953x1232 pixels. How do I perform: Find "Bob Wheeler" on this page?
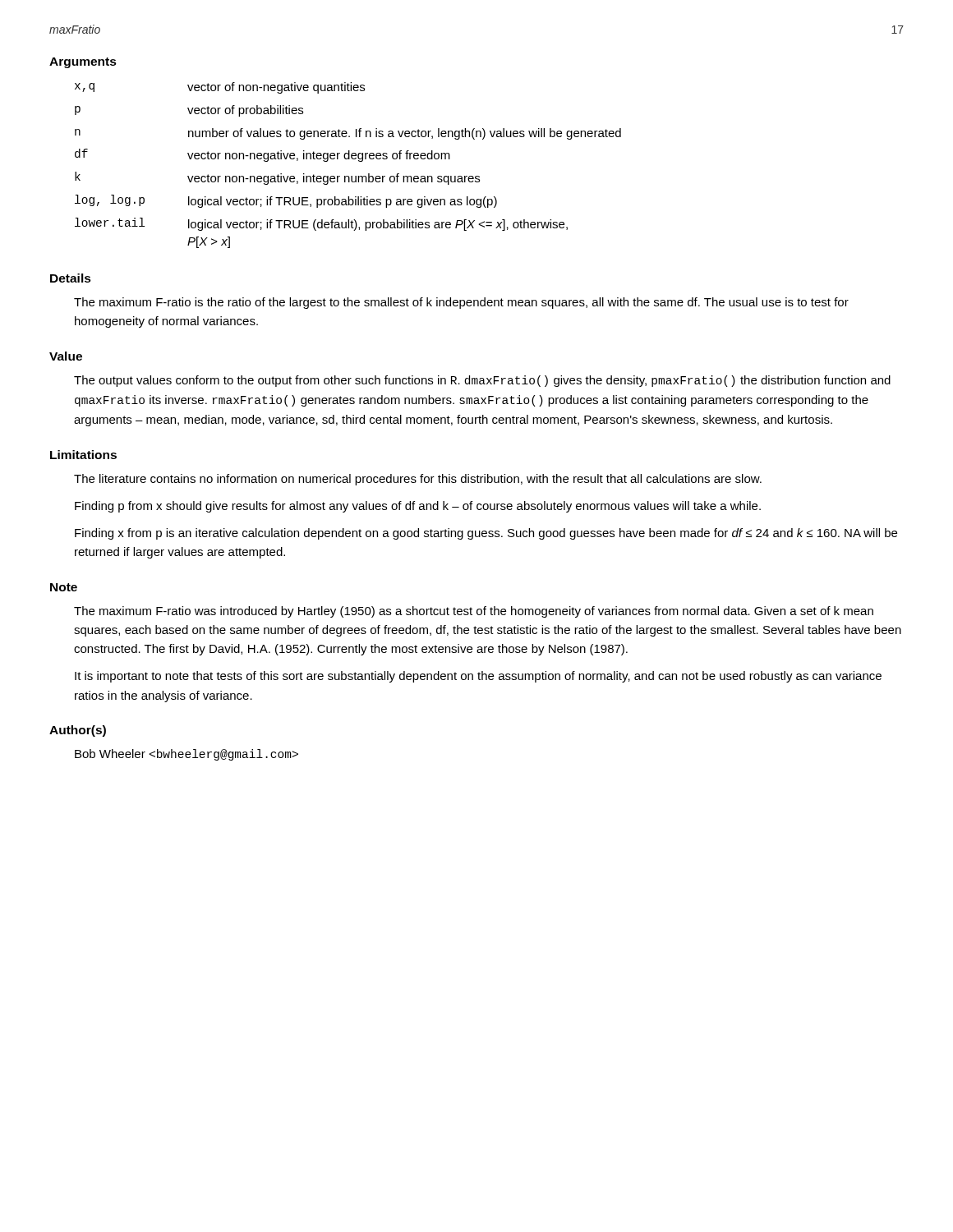186,754
